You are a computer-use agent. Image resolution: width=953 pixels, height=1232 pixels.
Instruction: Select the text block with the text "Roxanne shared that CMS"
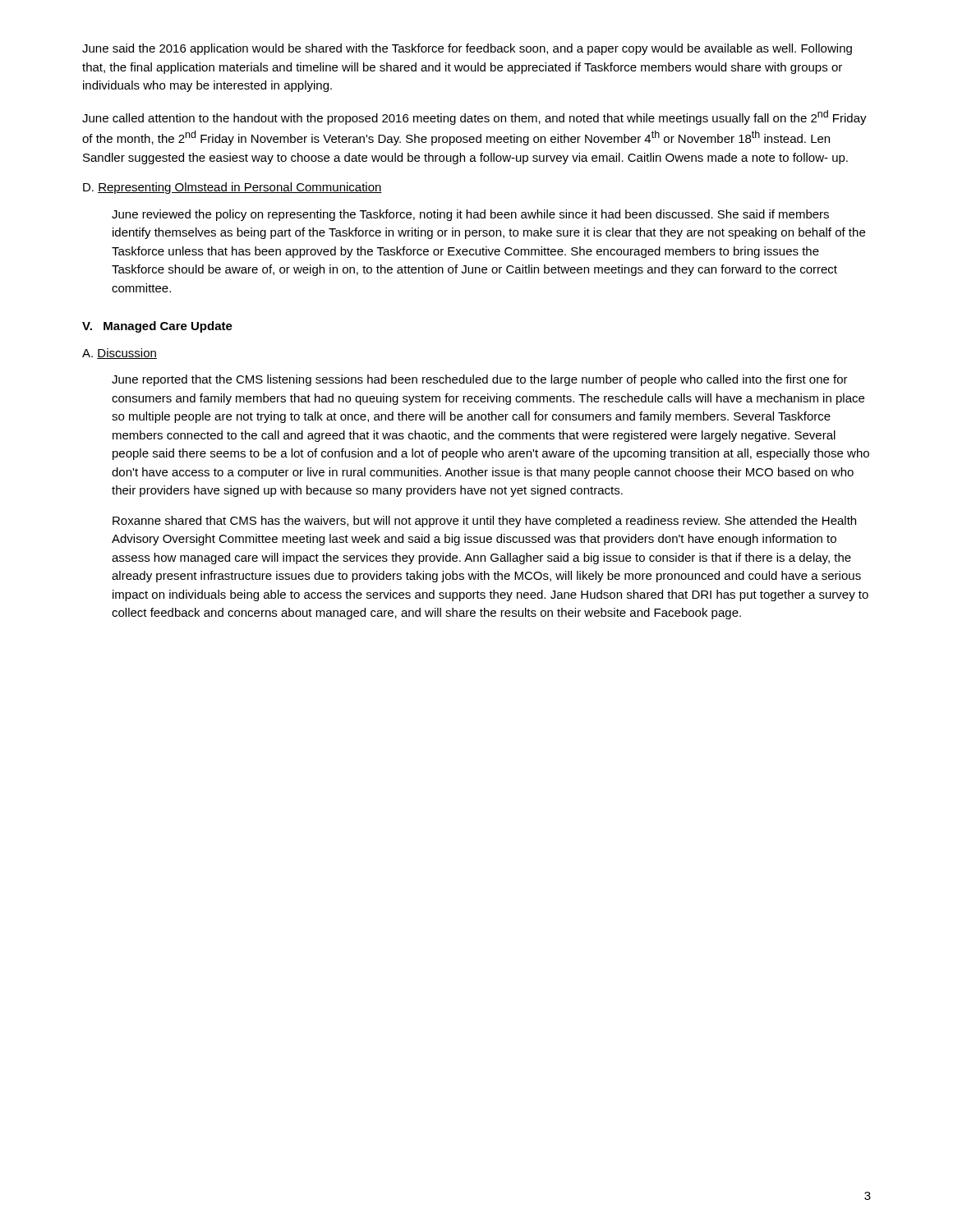[491, 567]
